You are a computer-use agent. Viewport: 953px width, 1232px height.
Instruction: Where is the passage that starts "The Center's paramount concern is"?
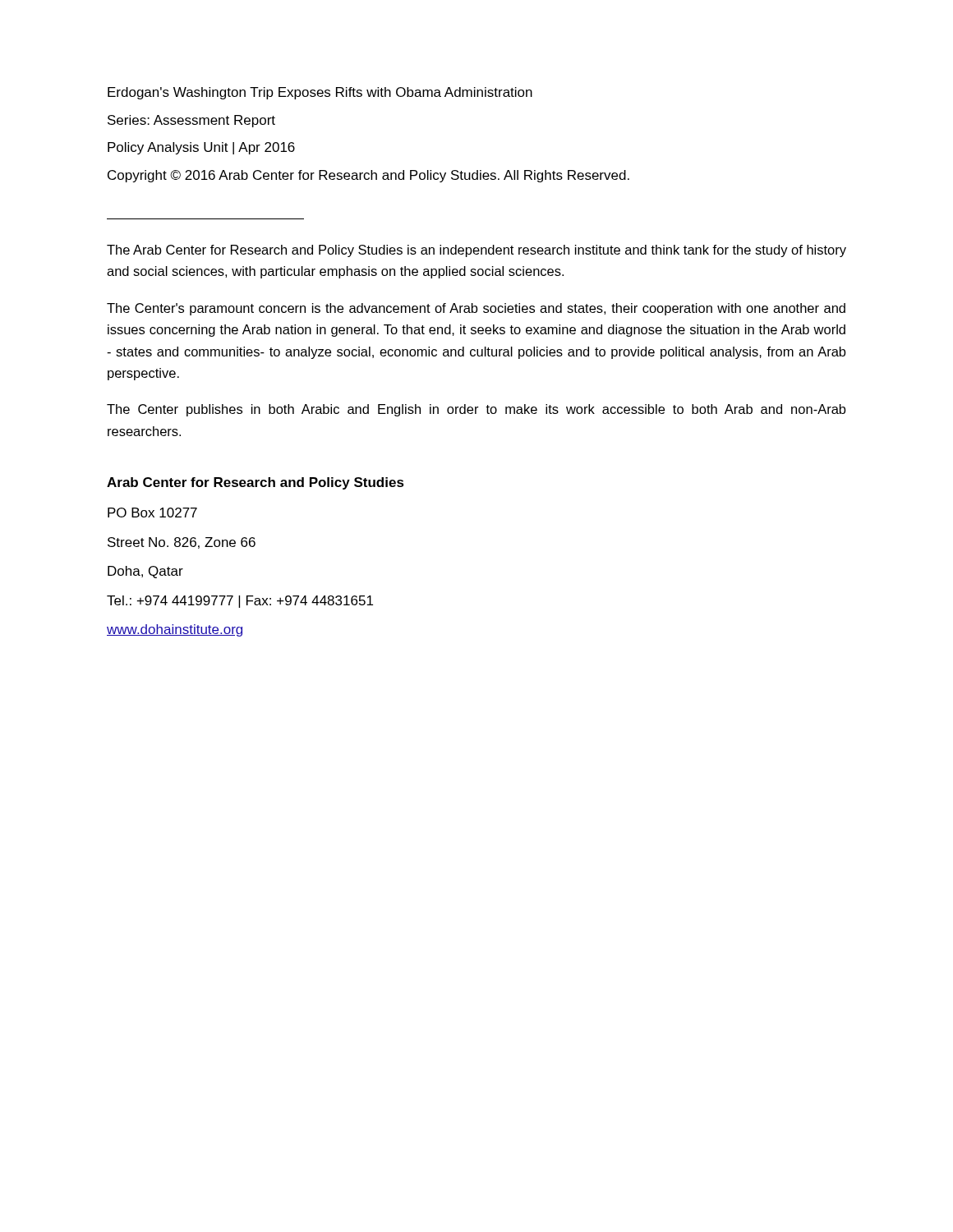(476, 340)
